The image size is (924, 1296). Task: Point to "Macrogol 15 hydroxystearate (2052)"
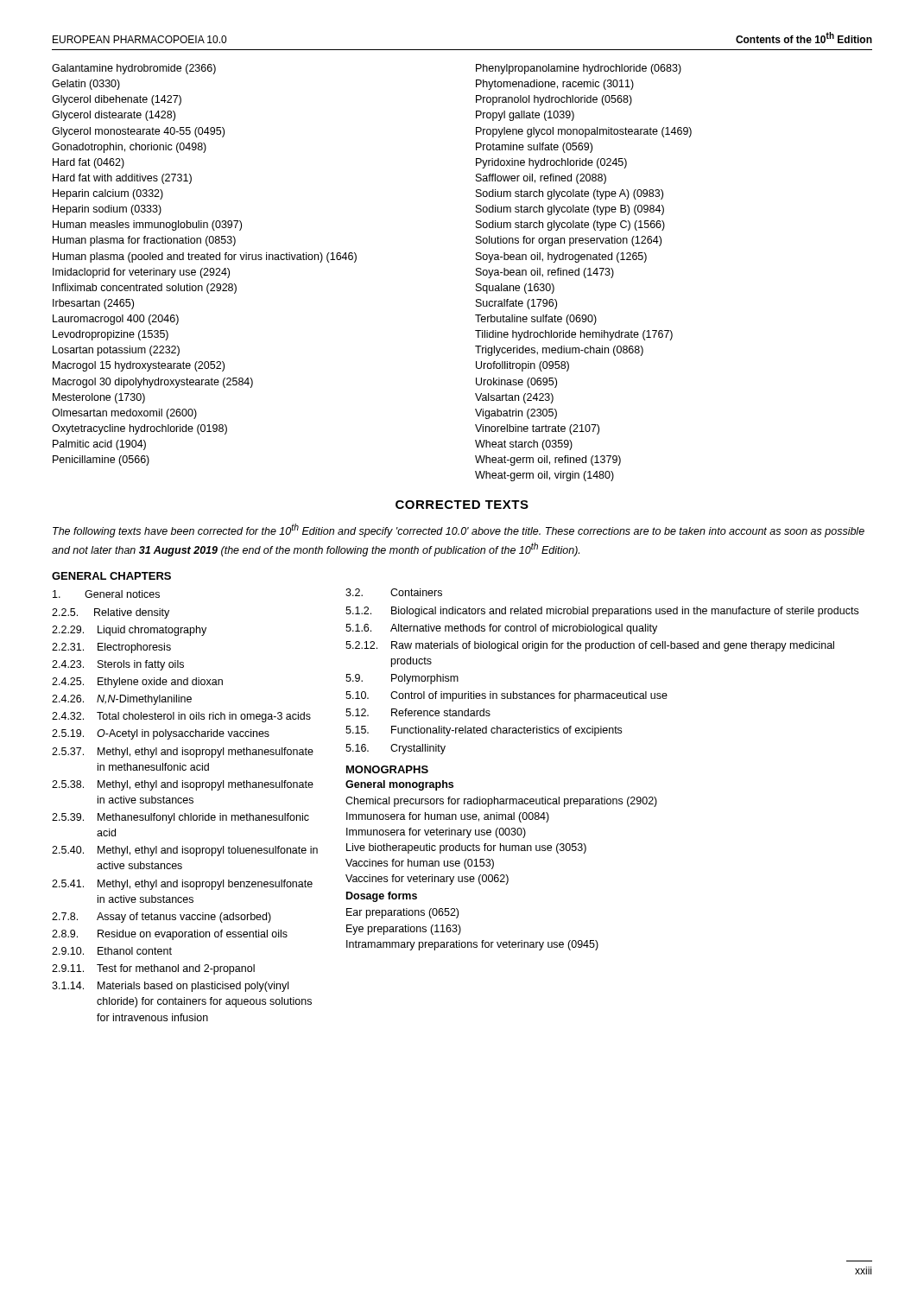point(139,366)
